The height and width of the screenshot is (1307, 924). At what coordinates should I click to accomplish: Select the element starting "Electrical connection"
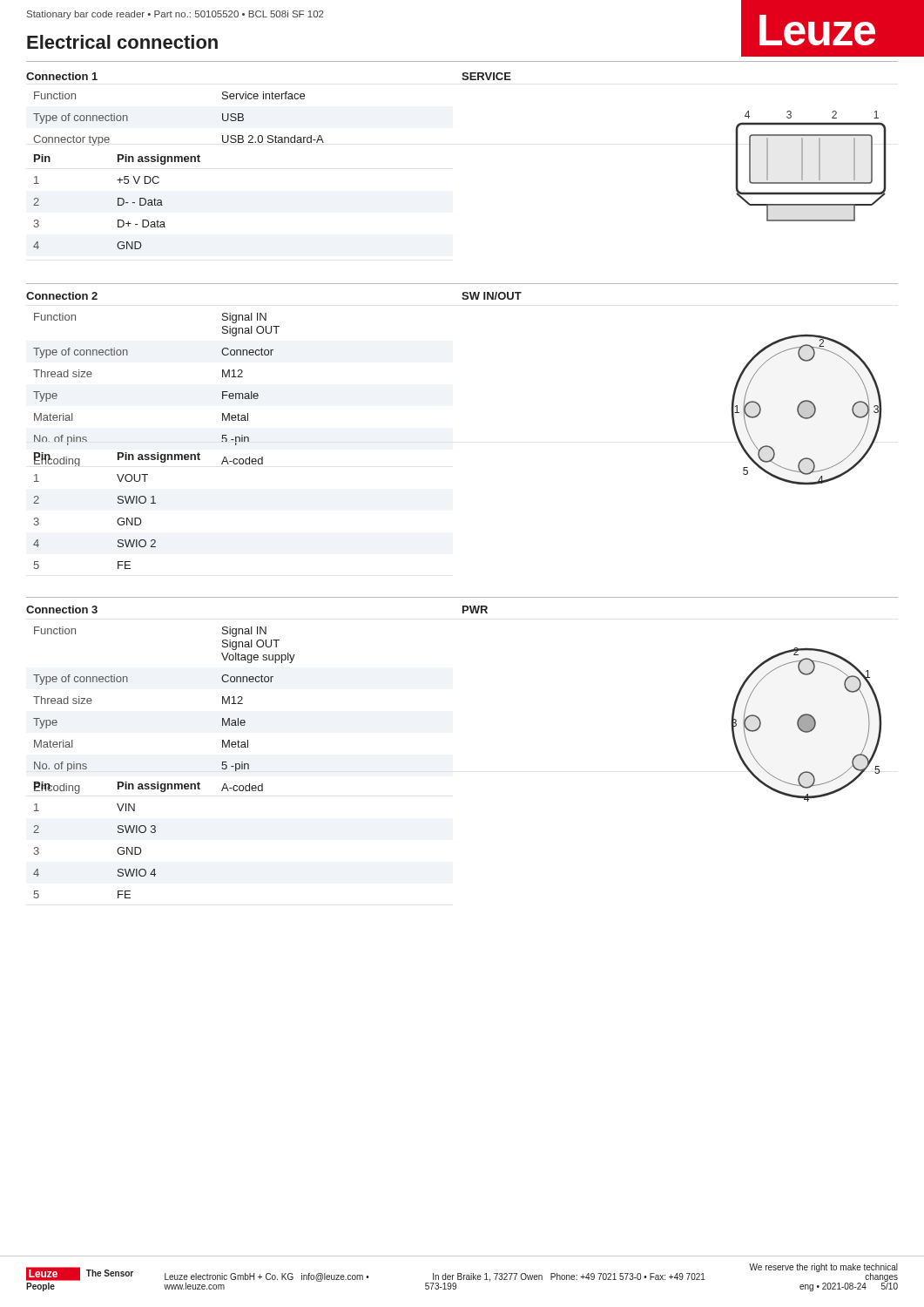click(122, 42)
